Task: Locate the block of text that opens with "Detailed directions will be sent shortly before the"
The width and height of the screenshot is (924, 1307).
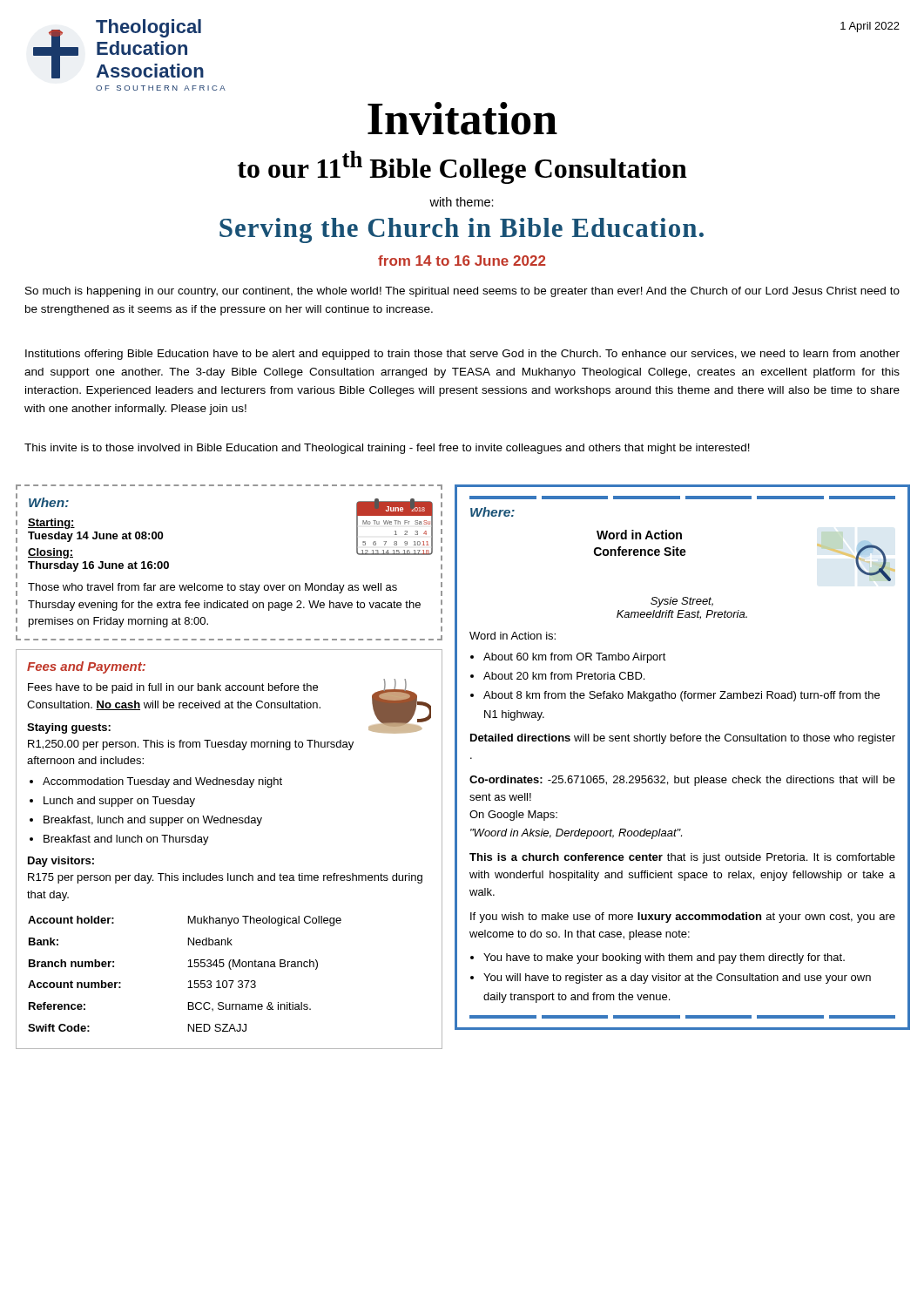Action: [x=682, y=746]
